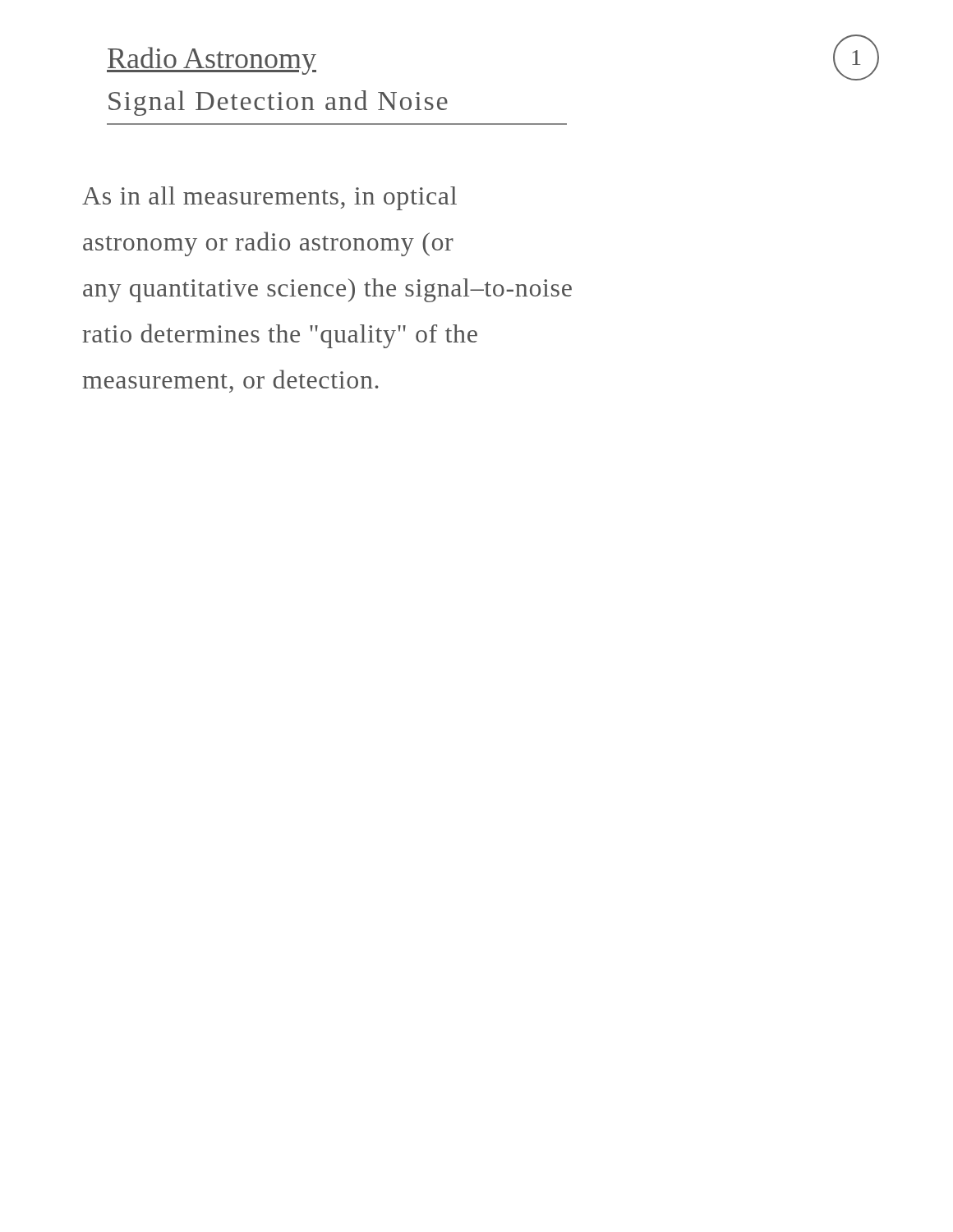Locate the text "Radio Astronomy Signal Detection and Noise"

pyautogui.click(x=337, y=82)
